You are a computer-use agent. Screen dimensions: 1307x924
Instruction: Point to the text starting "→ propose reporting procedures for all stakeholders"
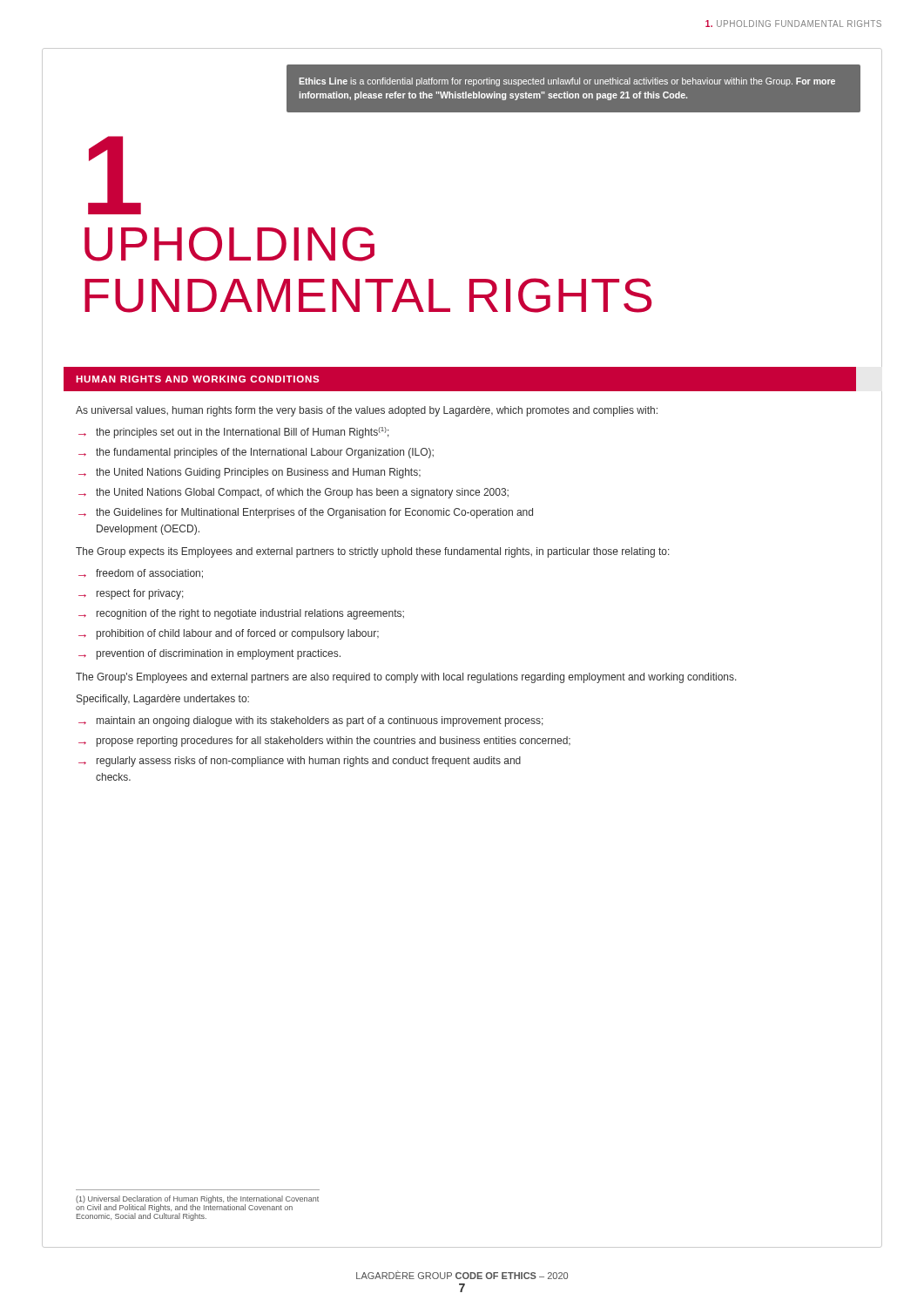tap(323, 742)
